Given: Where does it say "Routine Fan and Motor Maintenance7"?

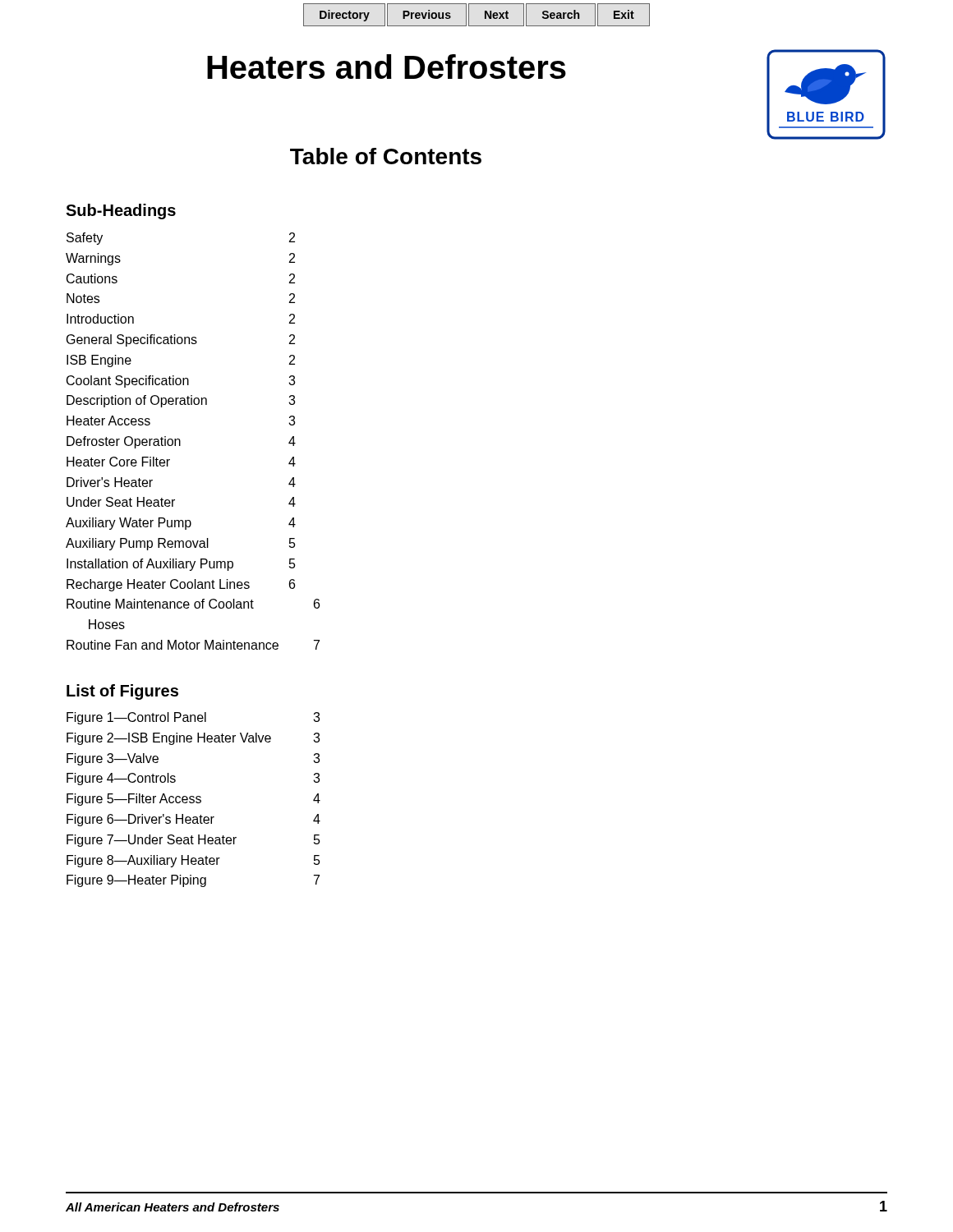Looking at the screenshot, I should pos(193,646).
